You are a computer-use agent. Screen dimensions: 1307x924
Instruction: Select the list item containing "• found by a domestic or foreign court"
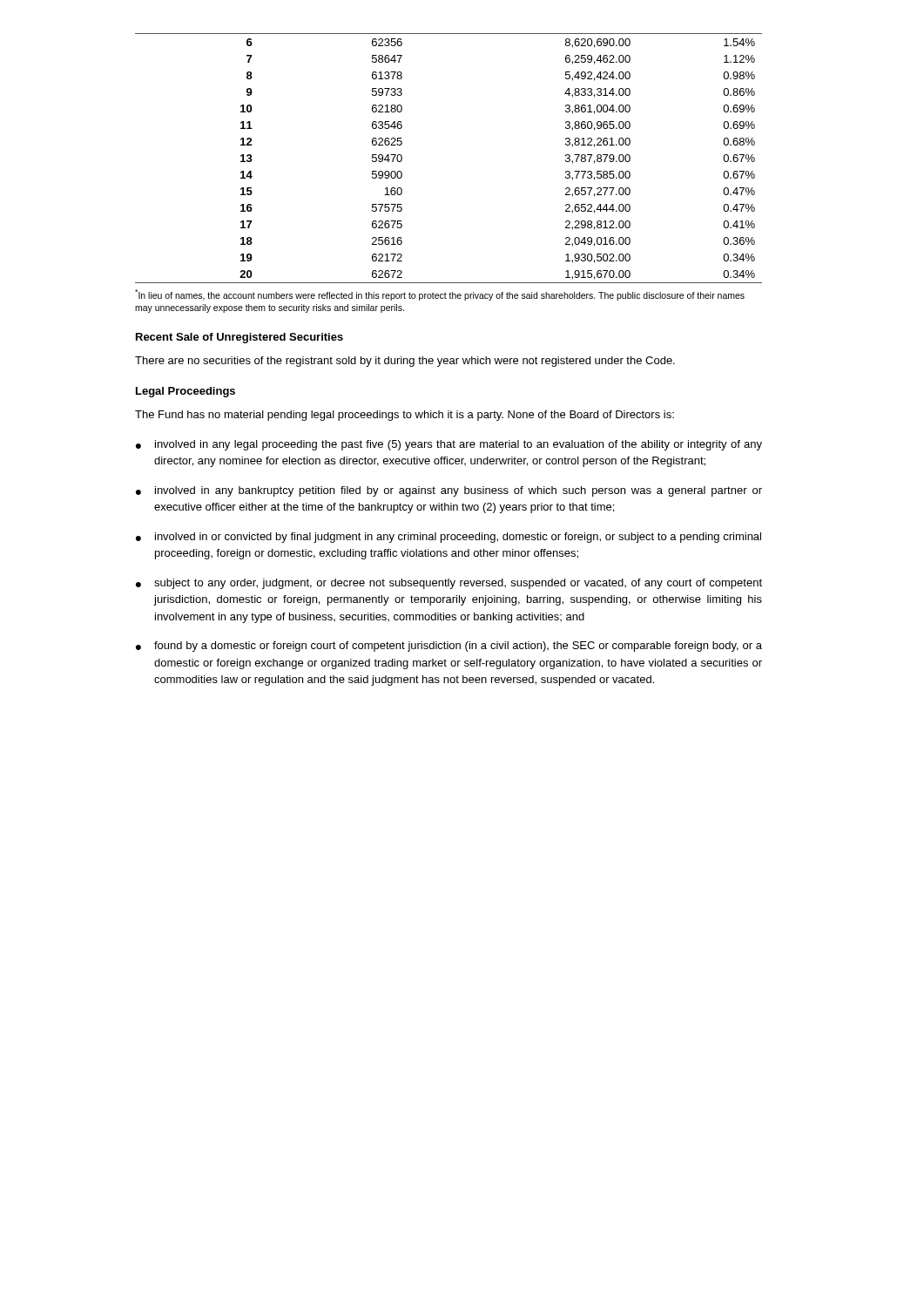tap(449, 663)
